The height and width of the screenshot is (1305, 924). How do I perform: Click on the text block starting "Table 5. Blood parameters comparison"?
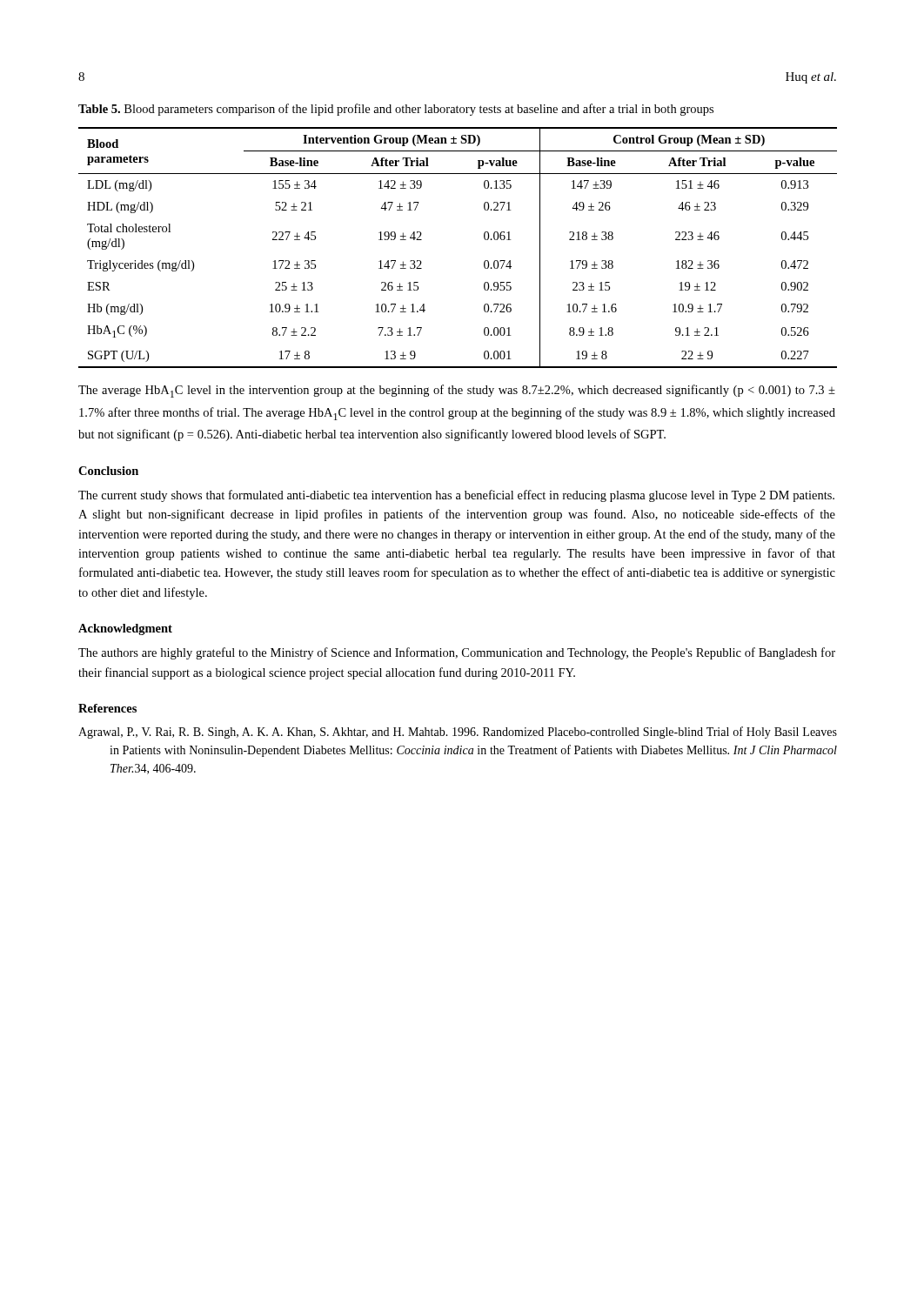(396, 109)
